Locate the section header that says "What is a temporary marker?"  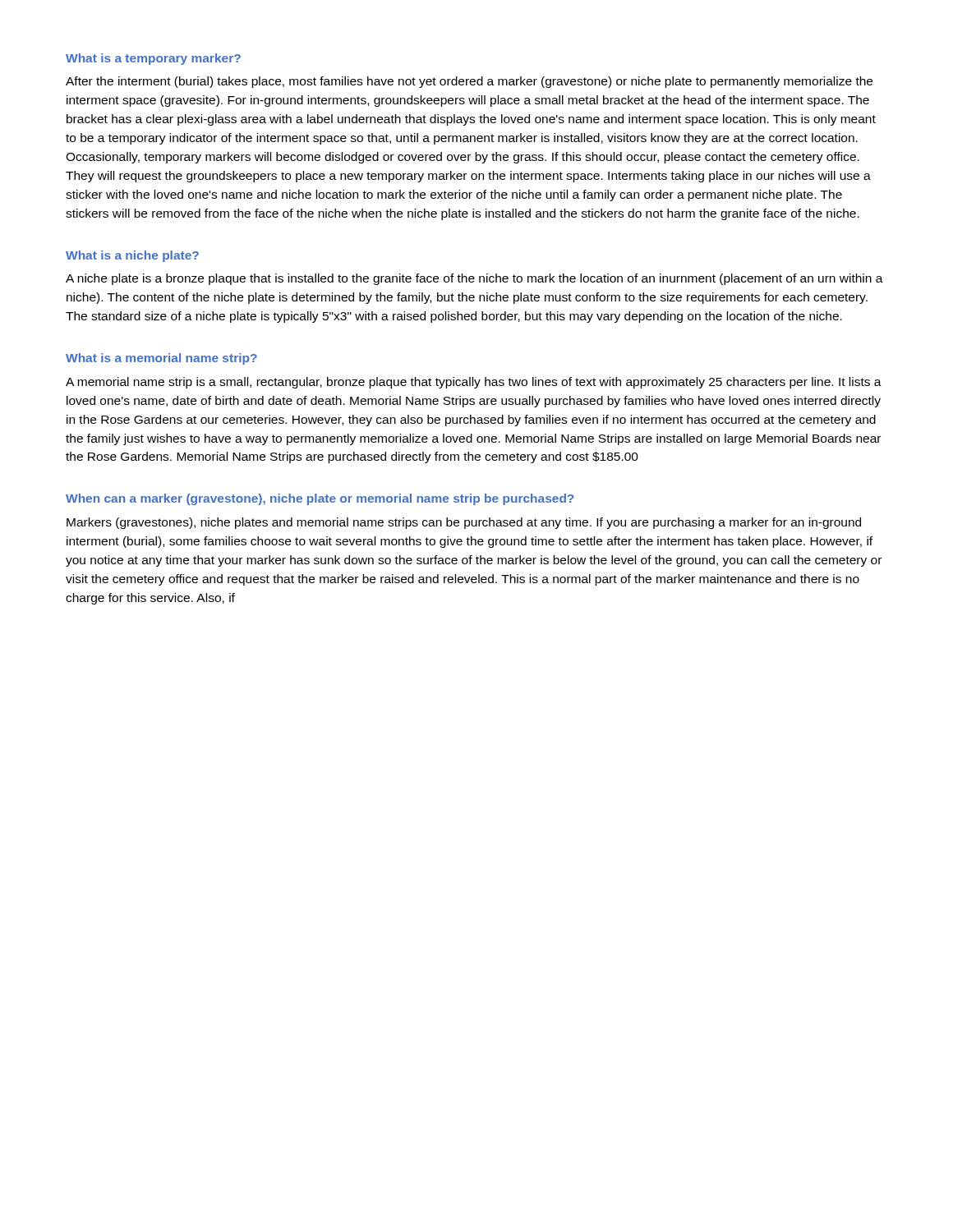(x=153, y=59)
